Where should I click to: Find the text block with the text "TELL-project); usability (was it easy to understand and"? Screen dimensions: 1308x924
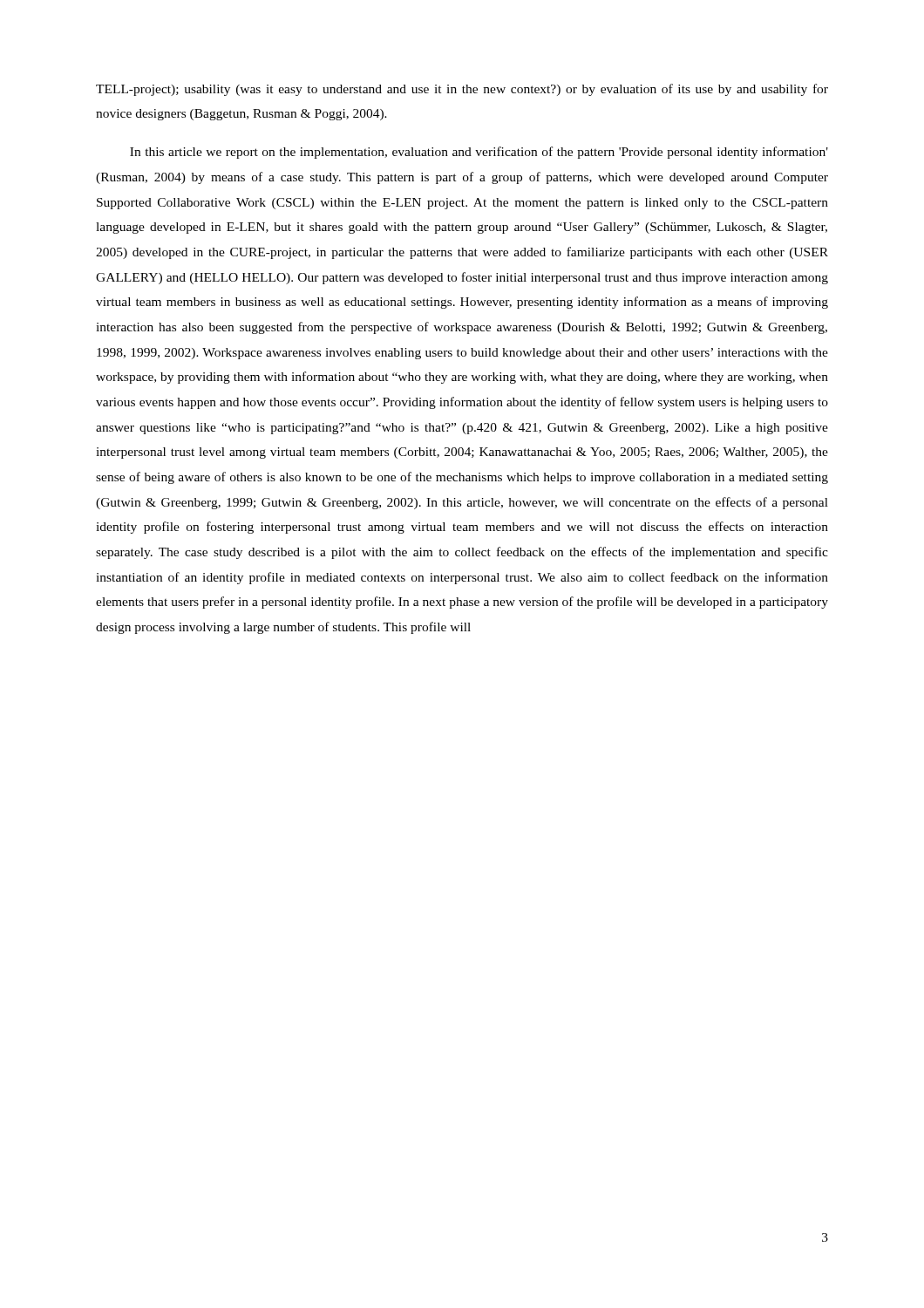coord(462,101)
